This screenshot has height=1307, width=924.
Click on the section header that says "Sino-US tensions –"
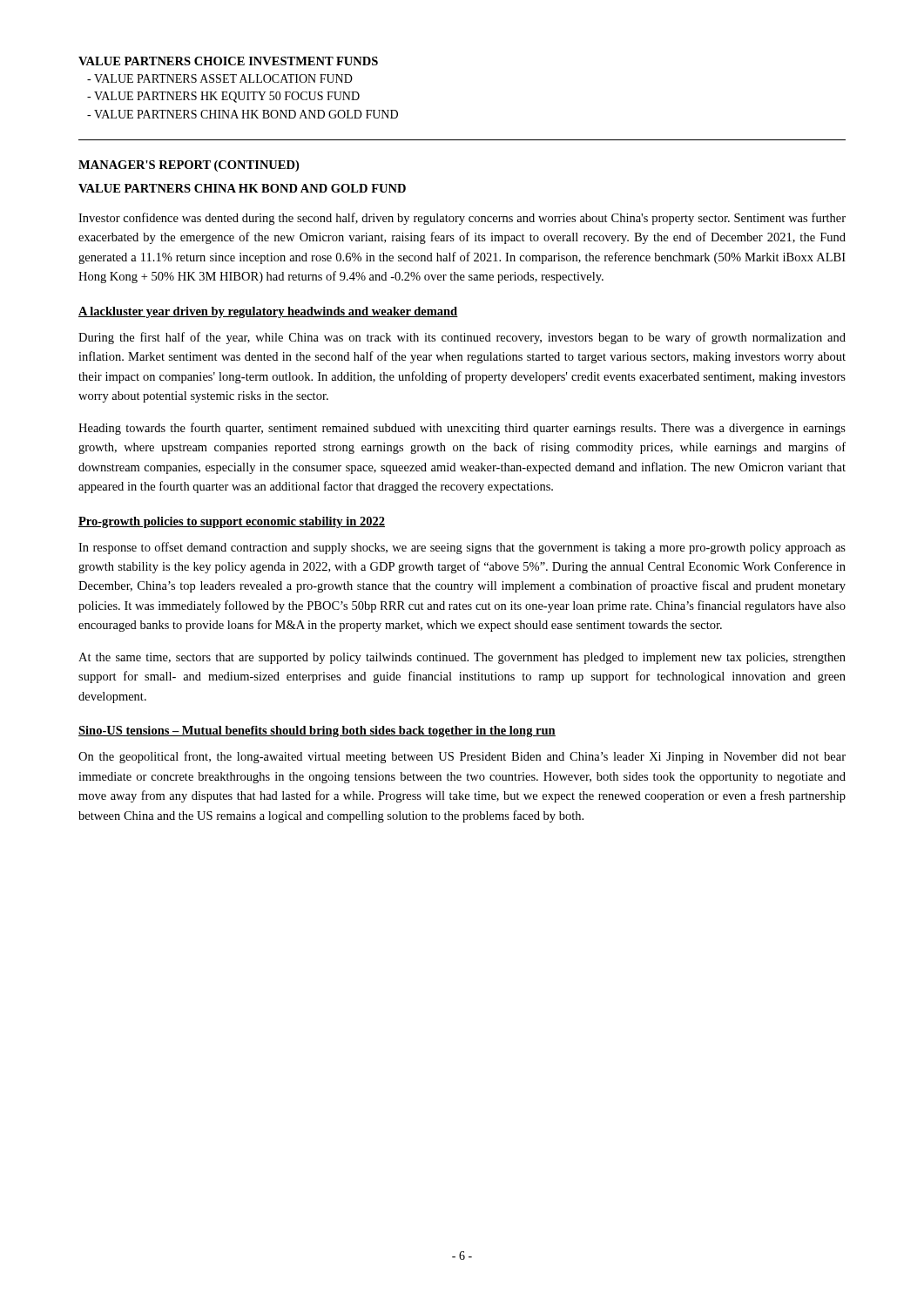[x=317, y=730]
